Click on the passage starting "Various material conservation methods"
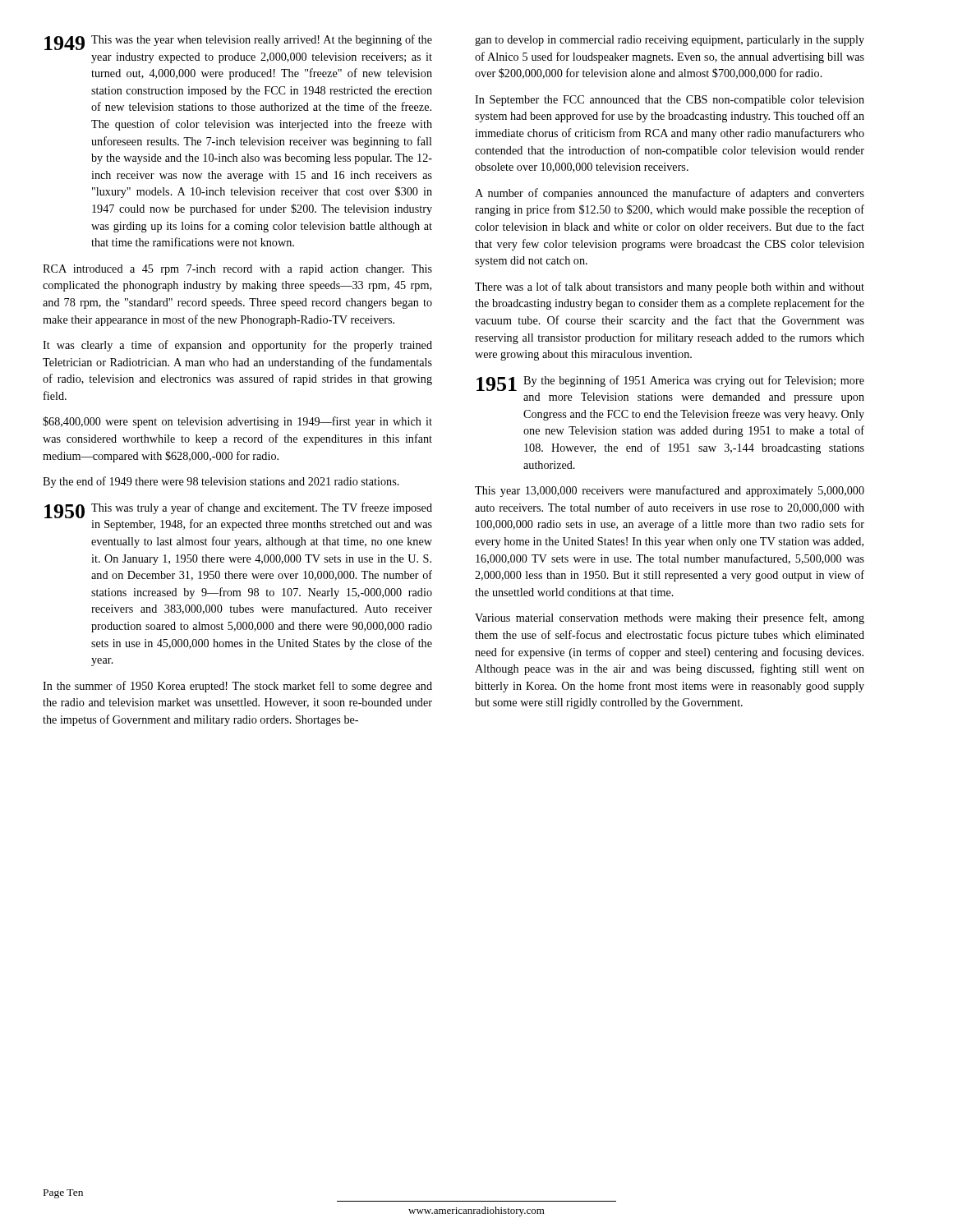 tap(670, 660)
